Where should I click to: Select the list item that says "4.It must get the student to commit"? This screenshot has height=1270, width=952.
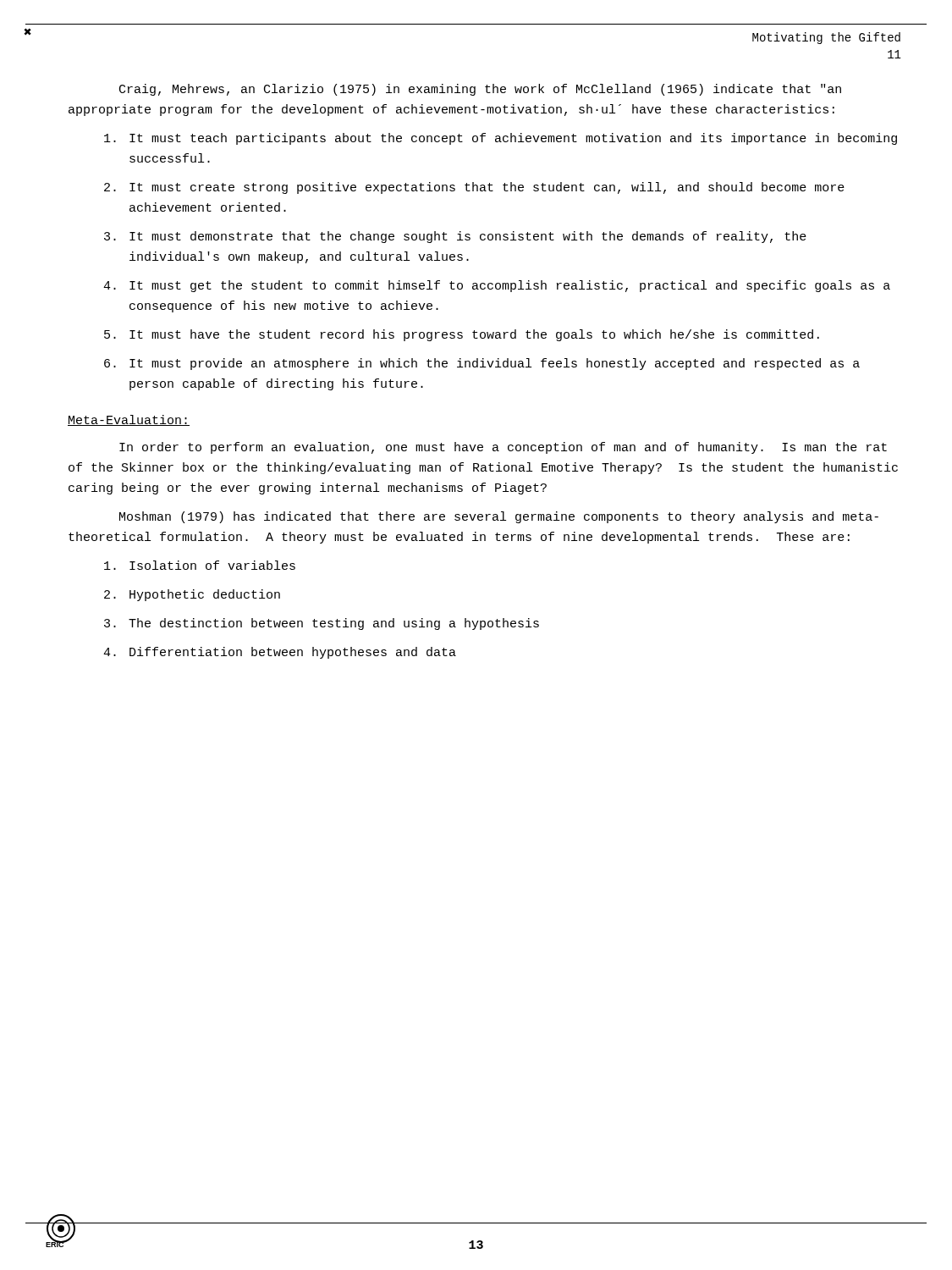coord(483,297)
